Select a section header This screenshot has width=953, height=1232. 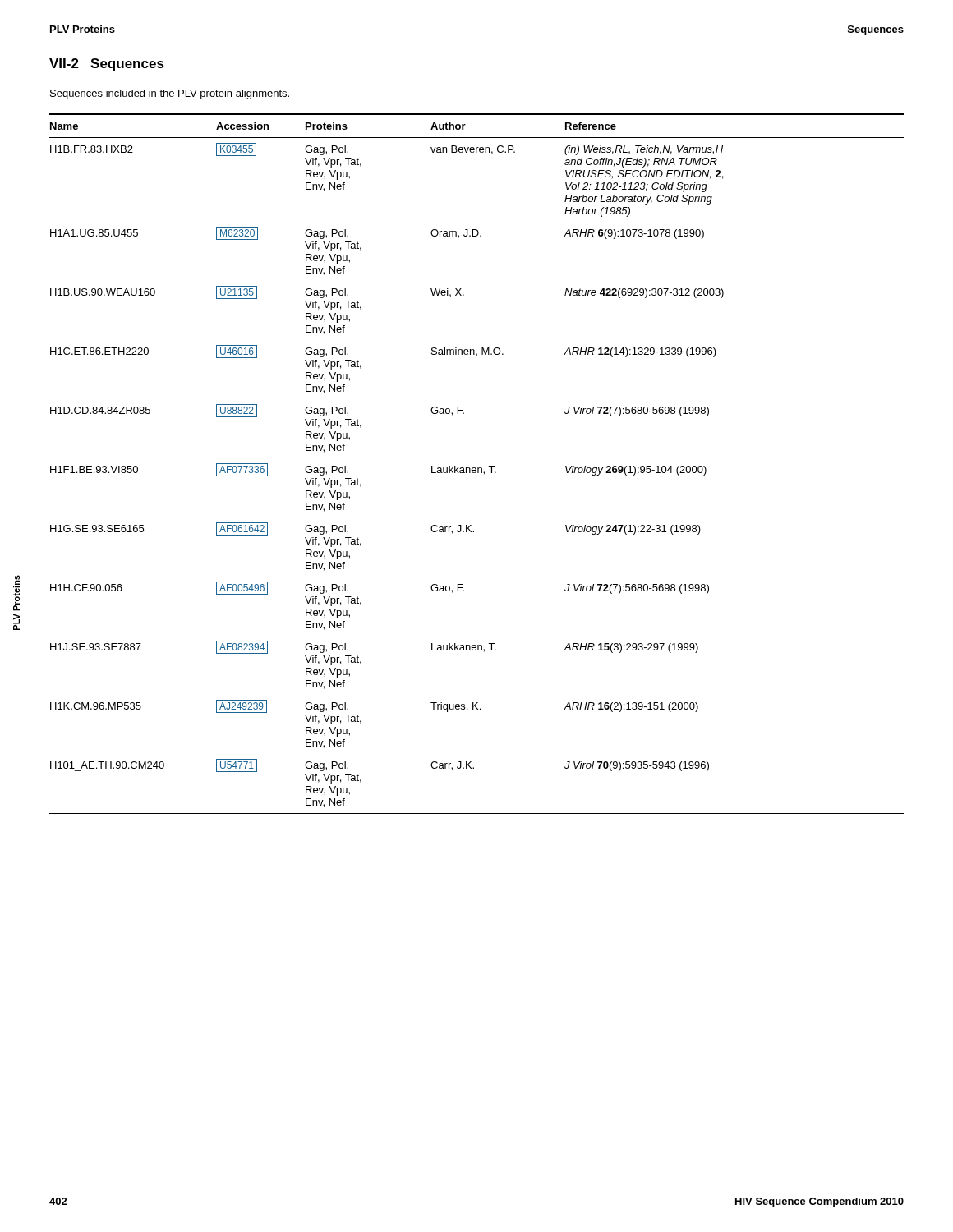(107, 64)
